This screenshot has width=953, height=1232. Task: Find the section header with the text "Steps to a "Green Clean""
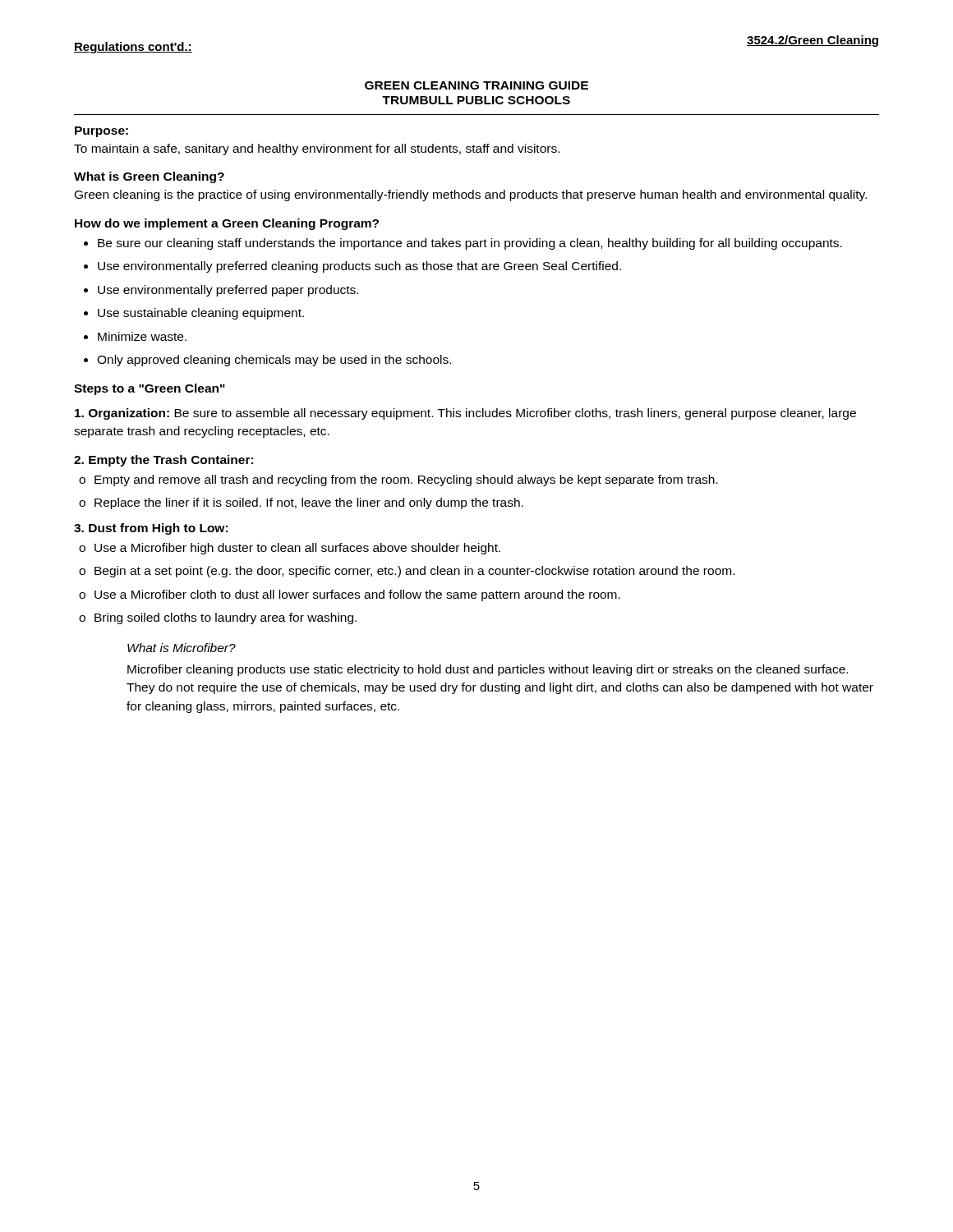click(x=150, y=388)
